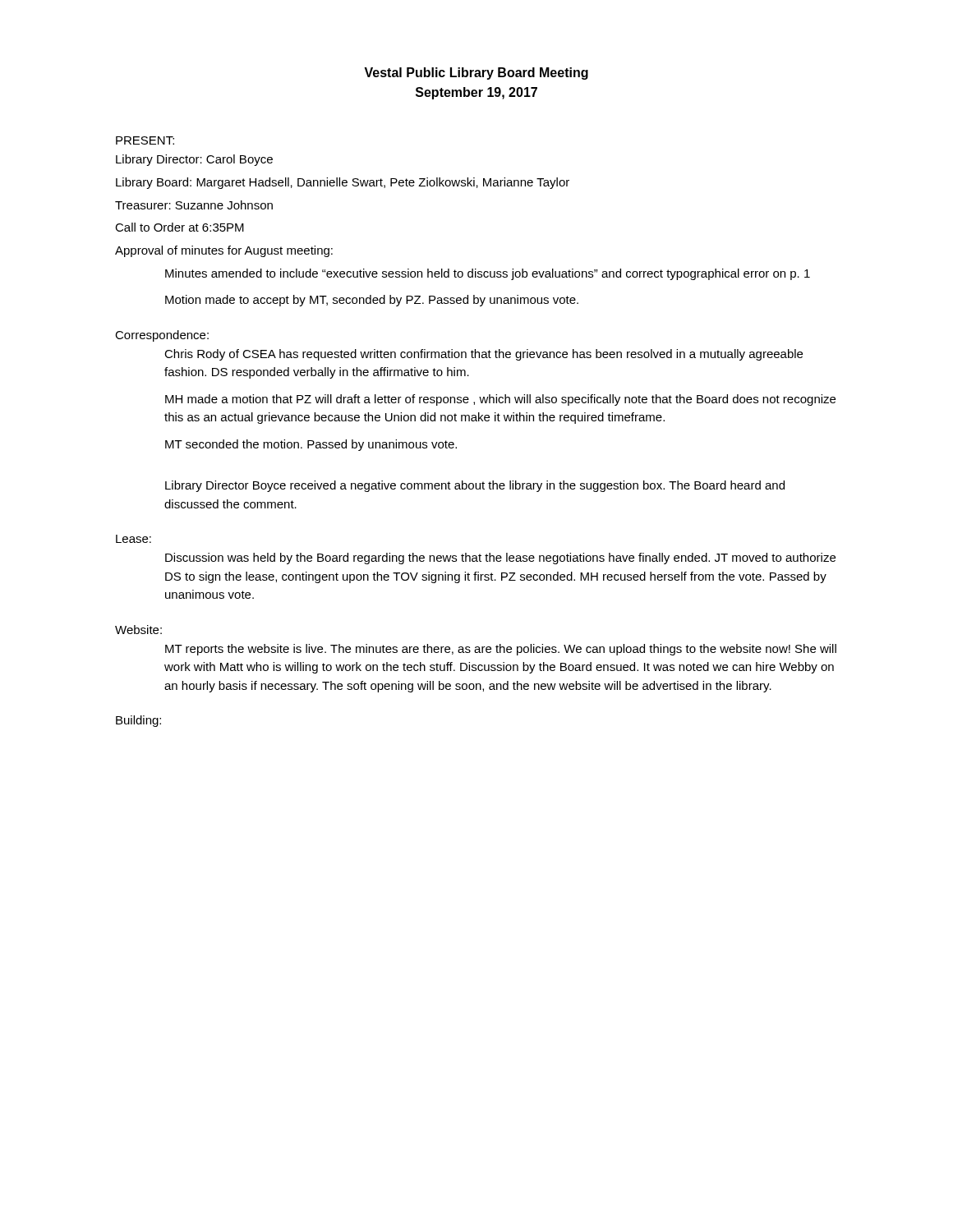Locate the text "Approval of minutes for August meeting:"
This screenshot has width=953, height=1232.
point(224,250)
